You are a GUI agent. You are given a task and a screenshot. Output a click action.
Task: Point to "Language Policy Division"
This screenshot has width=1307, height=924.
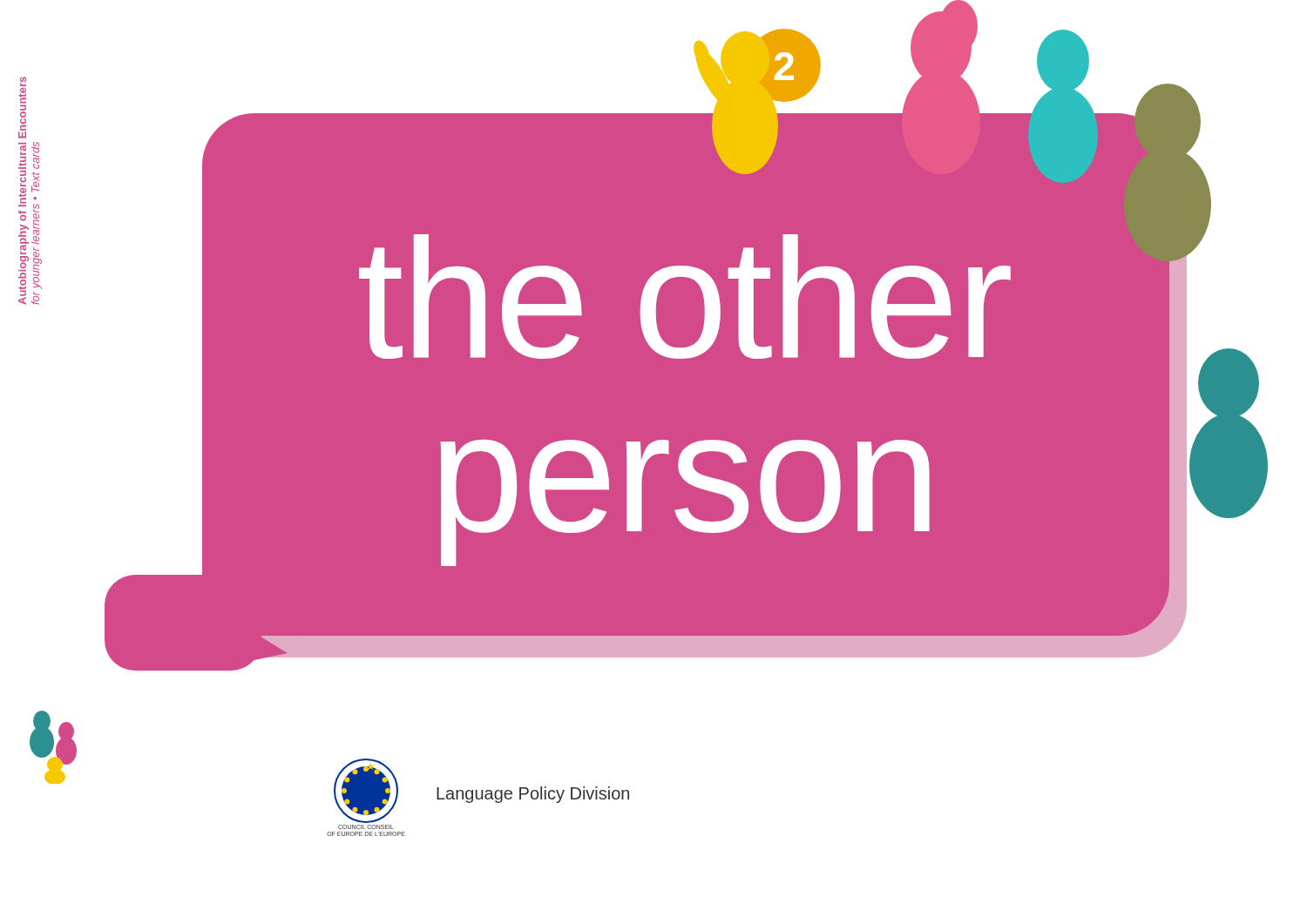(x=533, y=793)
